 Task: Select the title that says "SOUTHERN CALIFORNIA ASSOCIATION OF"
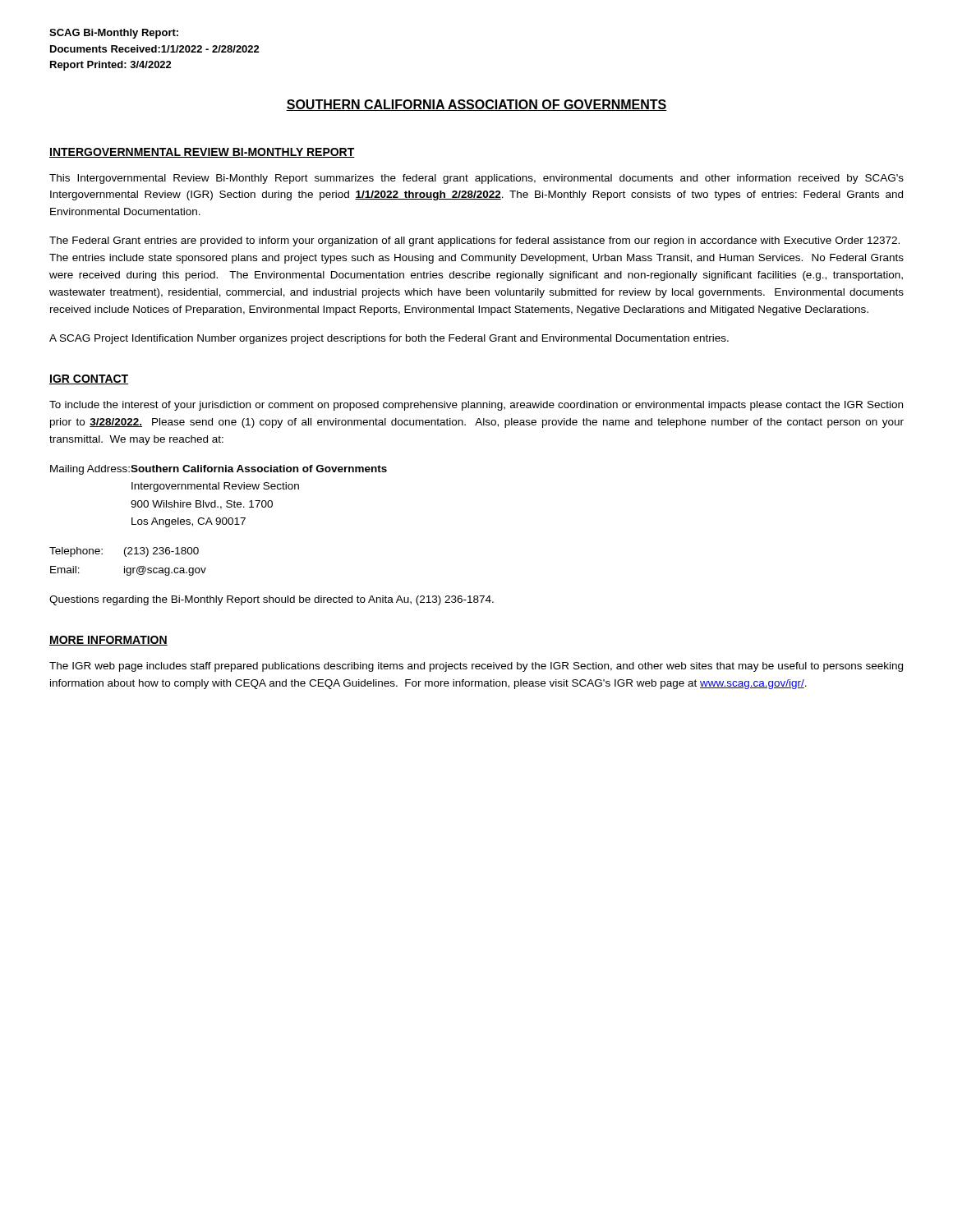(x=476, y=104)
